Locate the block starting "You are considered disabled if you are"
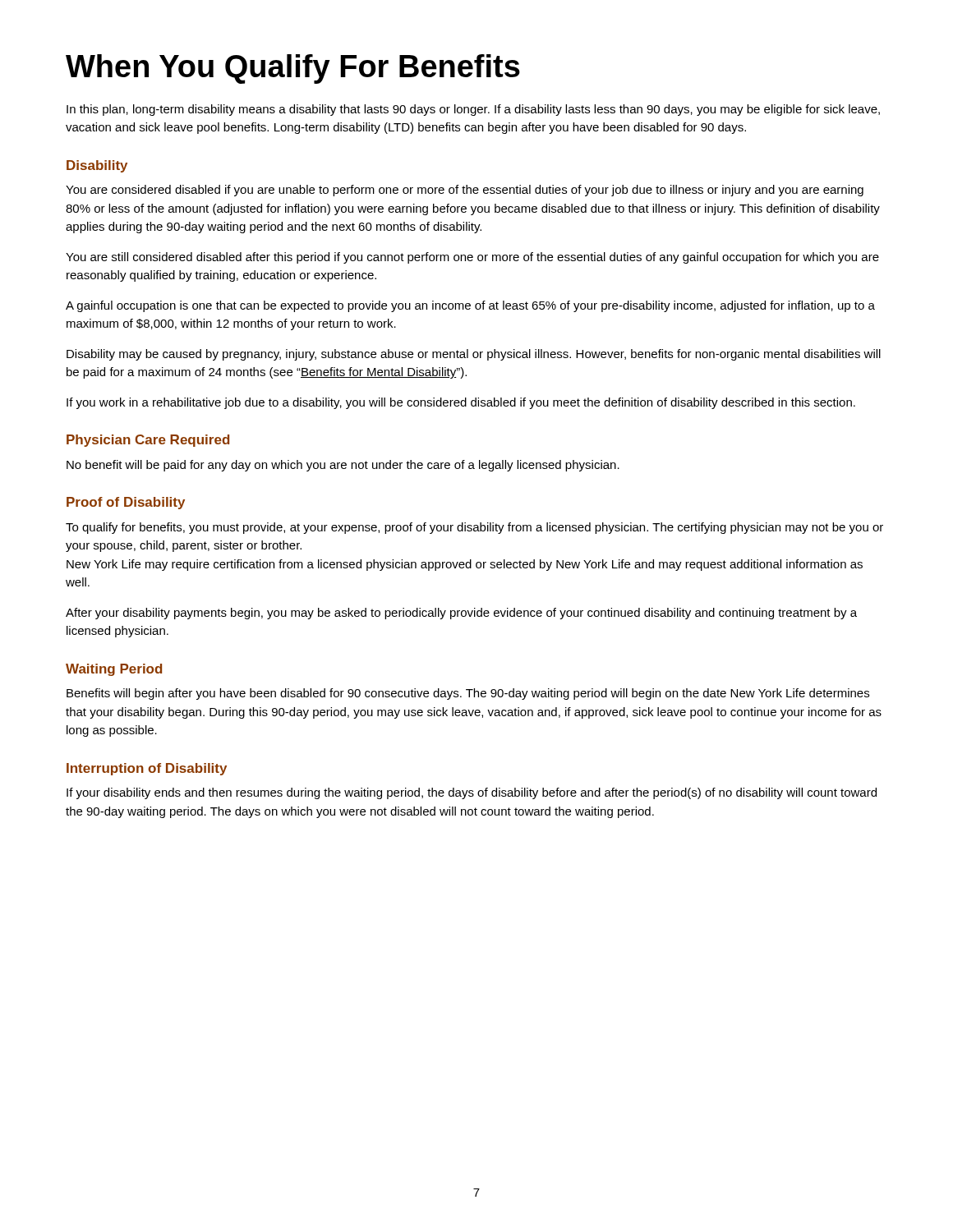Viewport: 953px width, 1232px height. [x=476, y=209]
